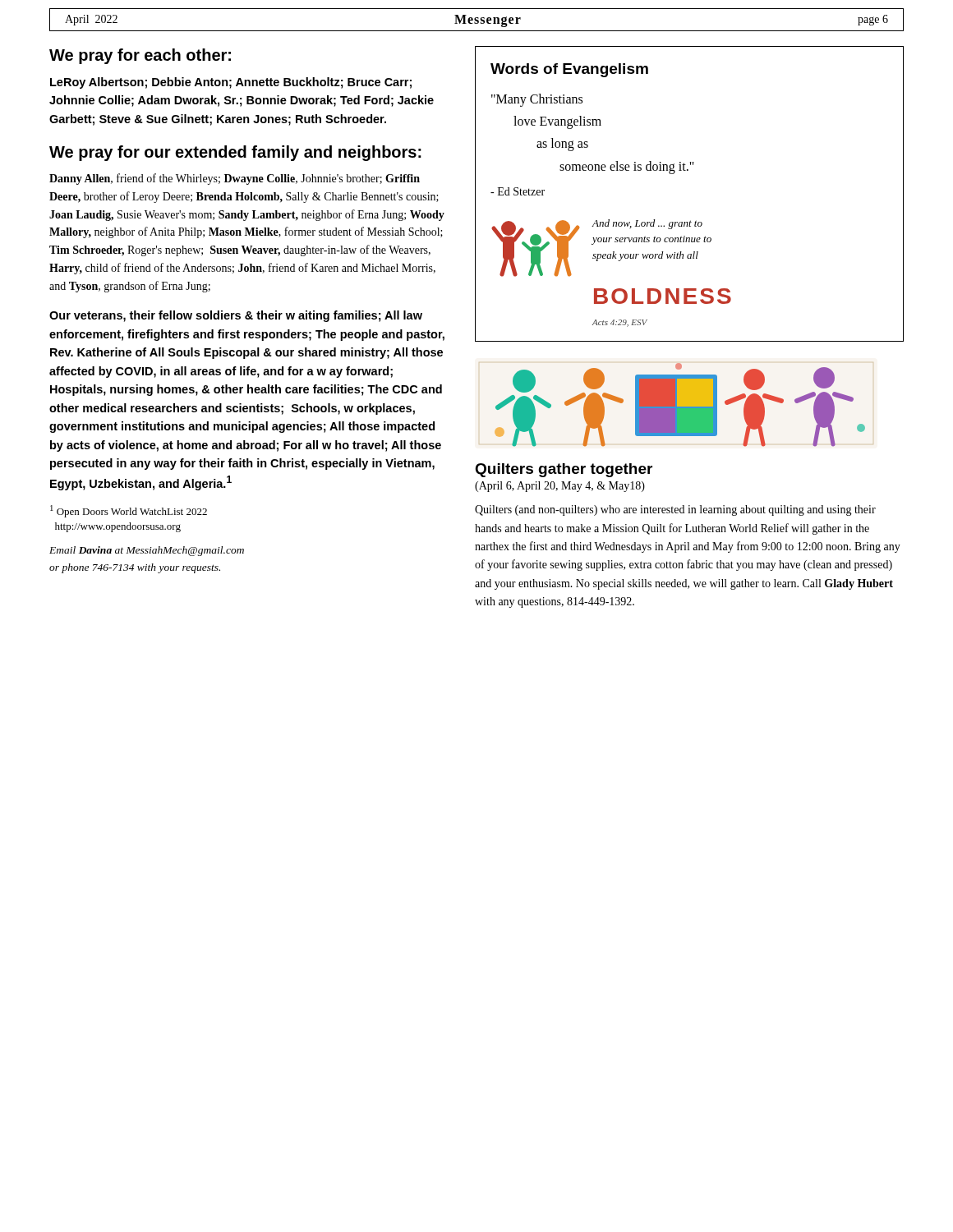Select the text block starting "Danny Allen, friend of the Whirleys;"

click(x=247, y=232)
